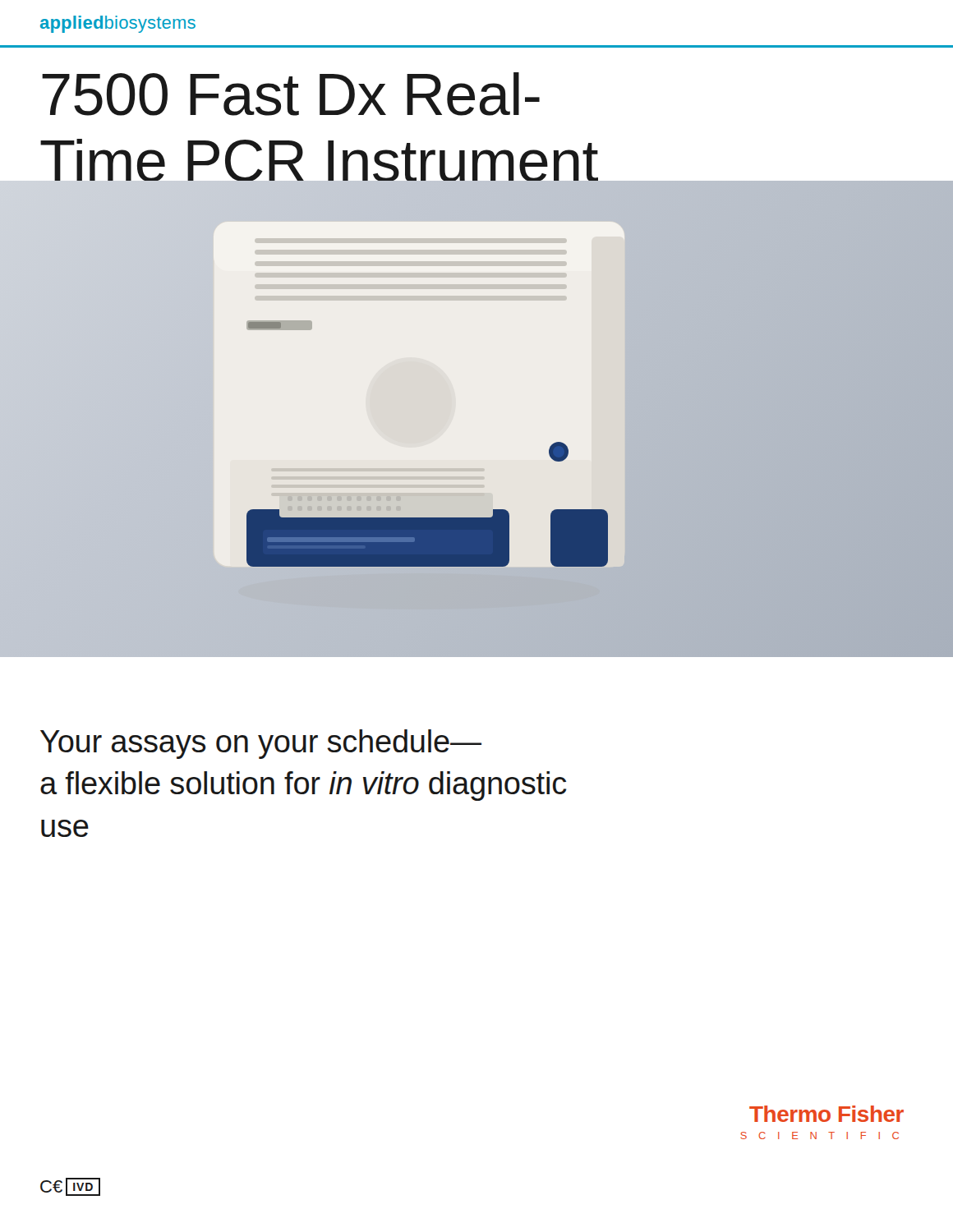Click on the region starting "C€ IVD"
This screenshot has width=953, height=1232.
(70, 1187)
